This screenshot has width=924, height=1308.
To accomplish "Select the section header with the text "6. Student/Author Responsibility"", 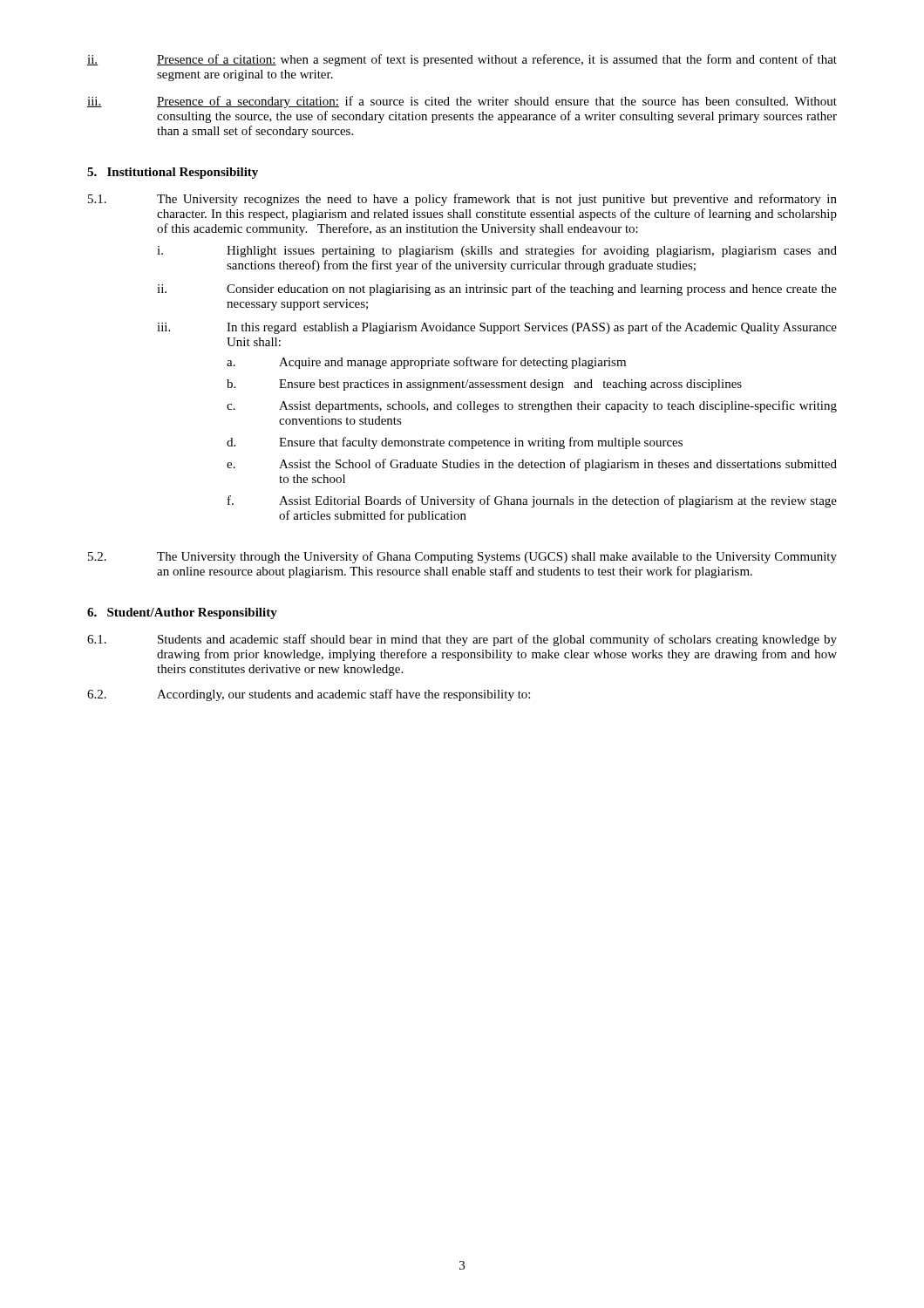I will 182,612.
